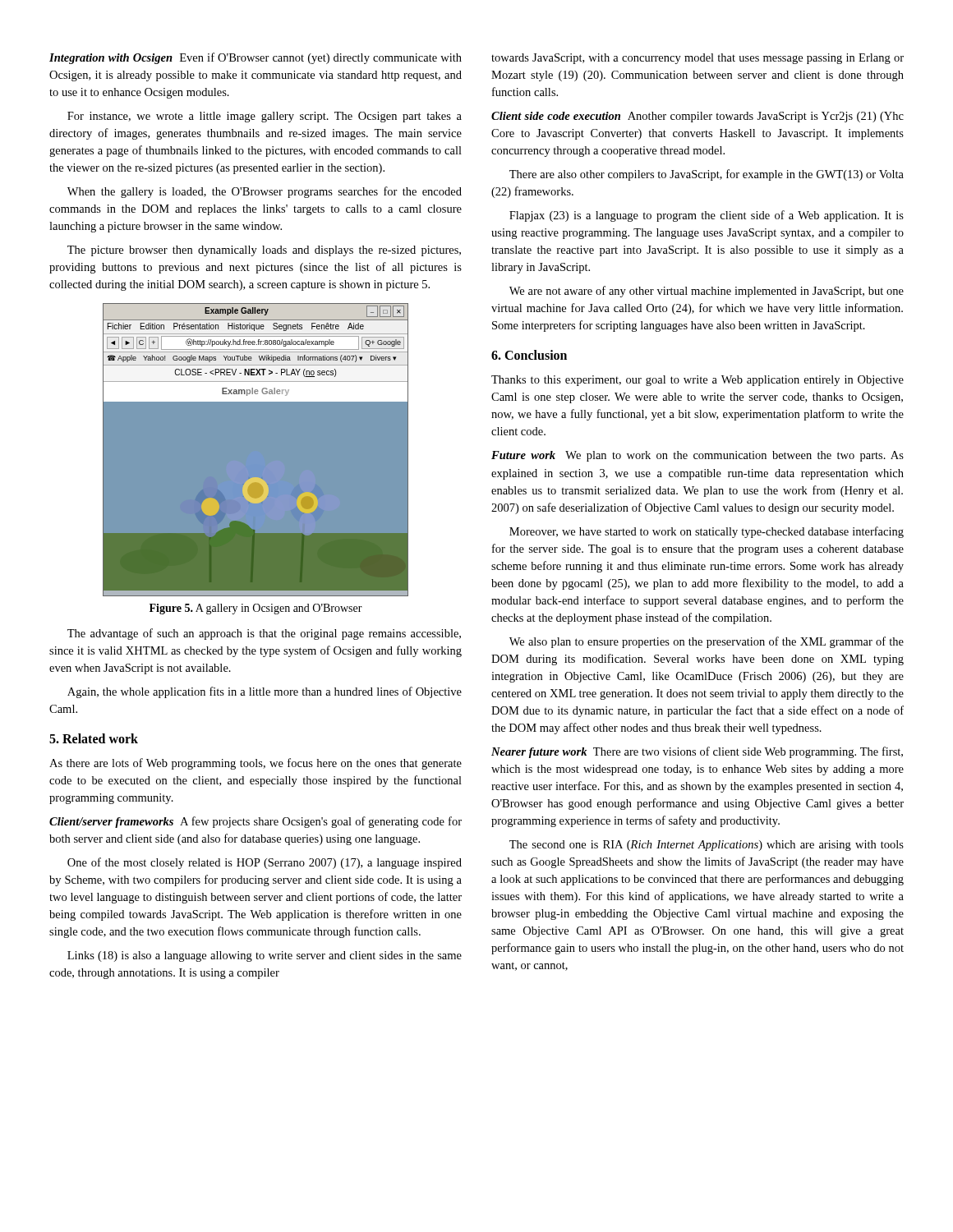The height and width of the screenshot is (1232, 953).
Task: Select the screenshot
Action: point(255,450)
